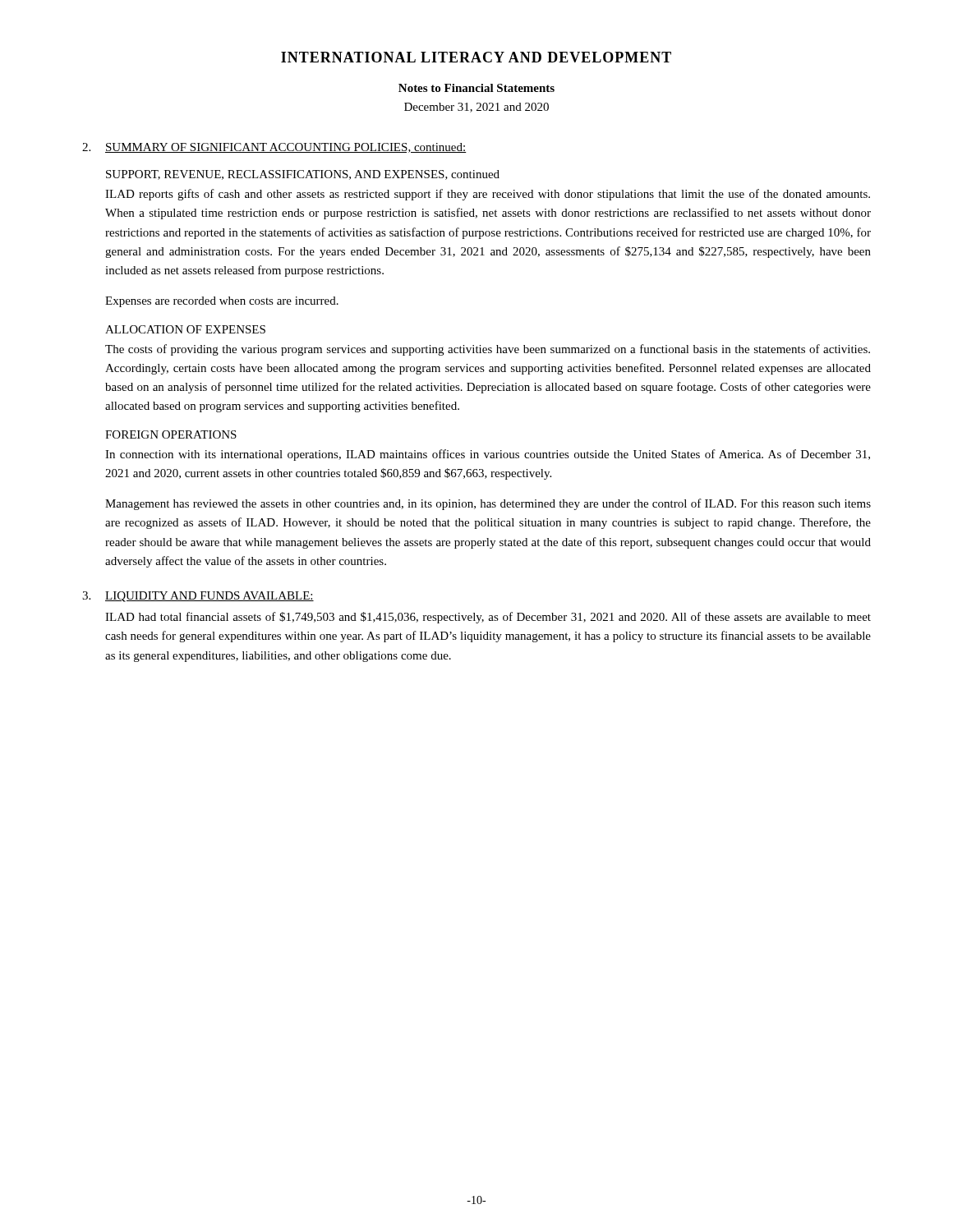Viewport: 953px width, 1232px height.
Task: Click where it says "ALLOCATION OF EXPENSES"
Action: 186,329
